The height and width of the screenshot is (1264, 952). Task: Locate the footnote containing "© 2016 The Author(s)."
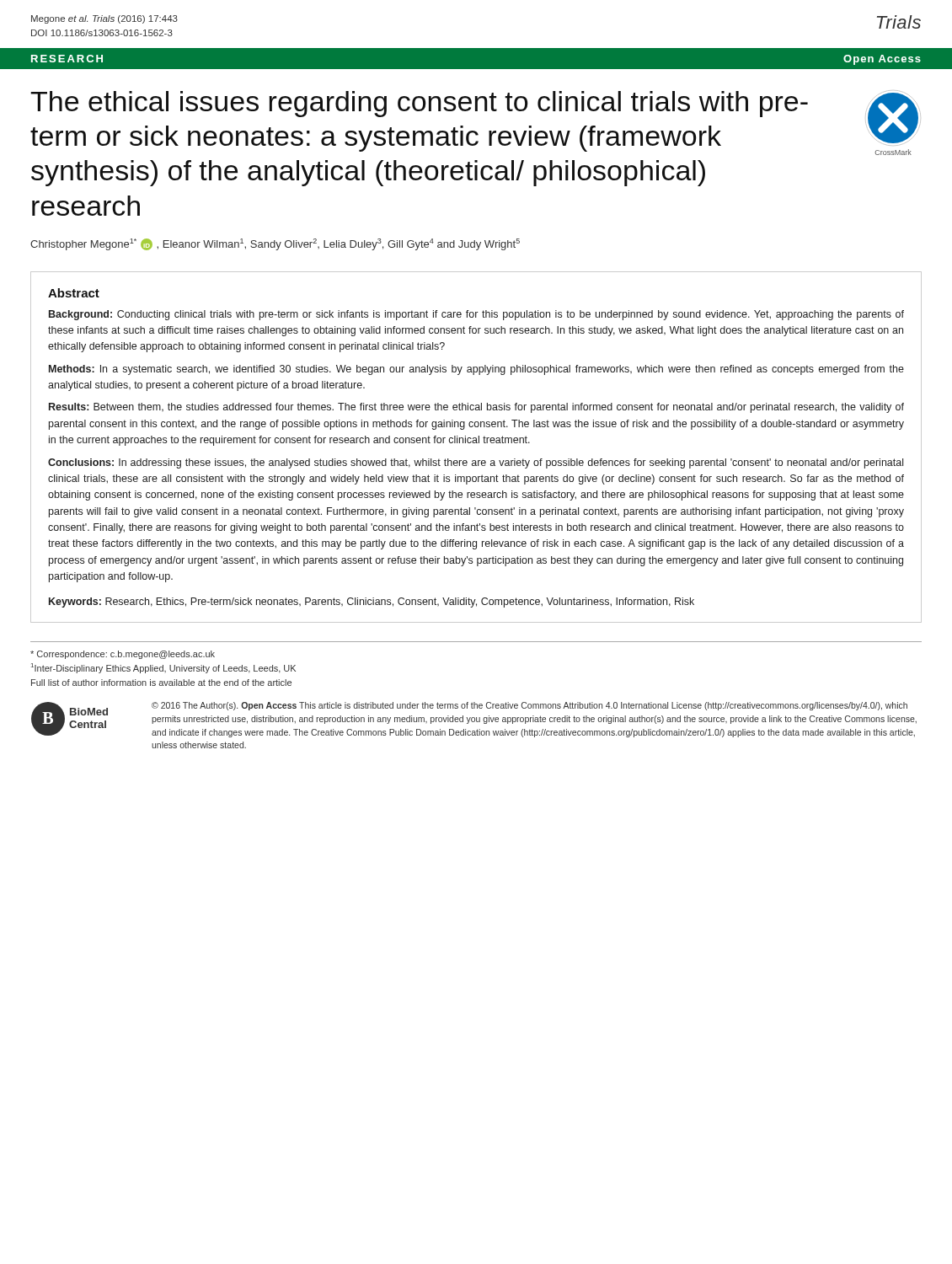click(534, 725)
